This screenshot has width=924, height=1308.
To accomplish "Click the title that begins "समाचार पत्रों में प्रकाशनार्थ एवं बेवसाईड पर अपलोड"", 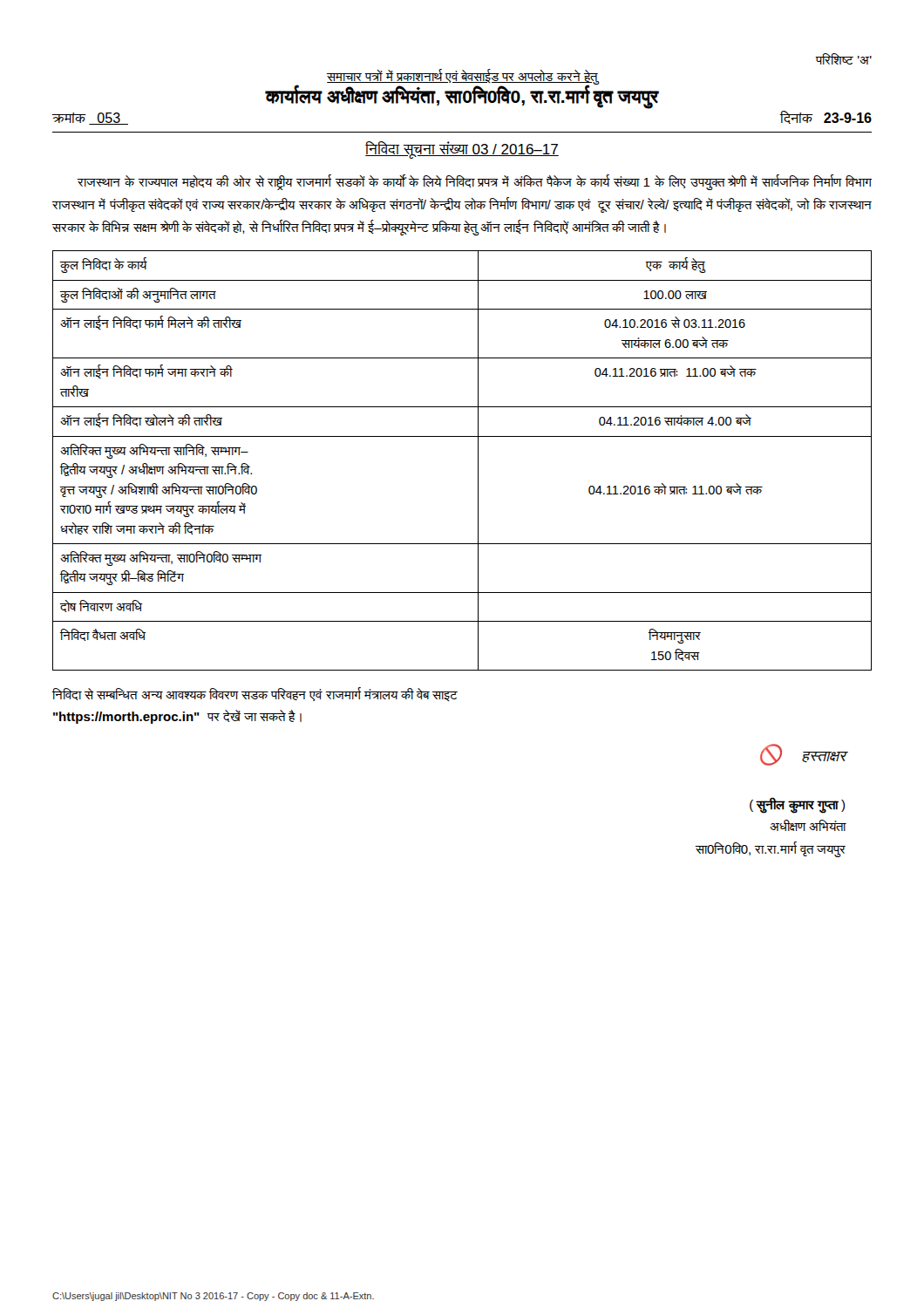I will (462, 88).
